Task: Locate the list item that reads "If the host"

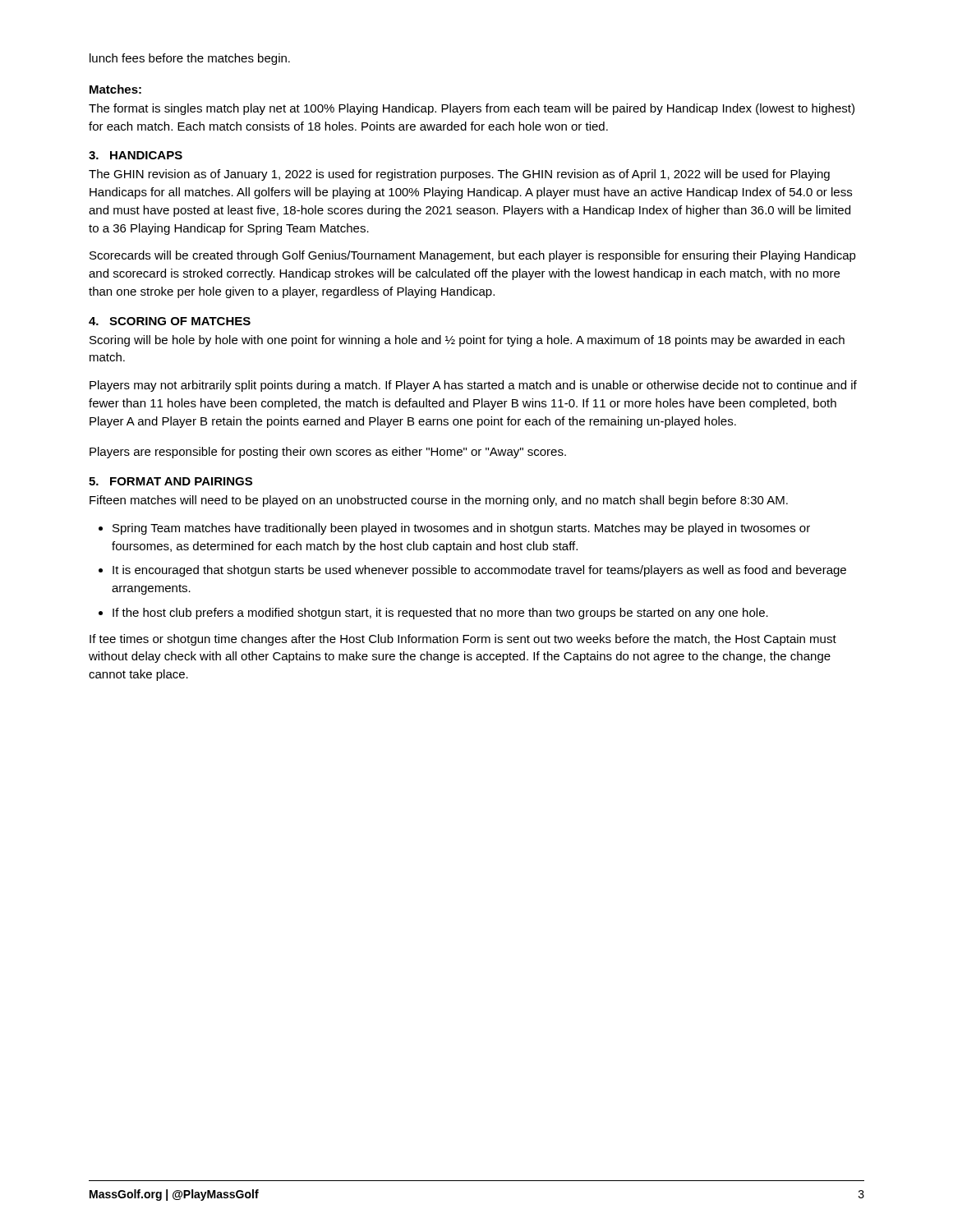Action: click(440, 612)
